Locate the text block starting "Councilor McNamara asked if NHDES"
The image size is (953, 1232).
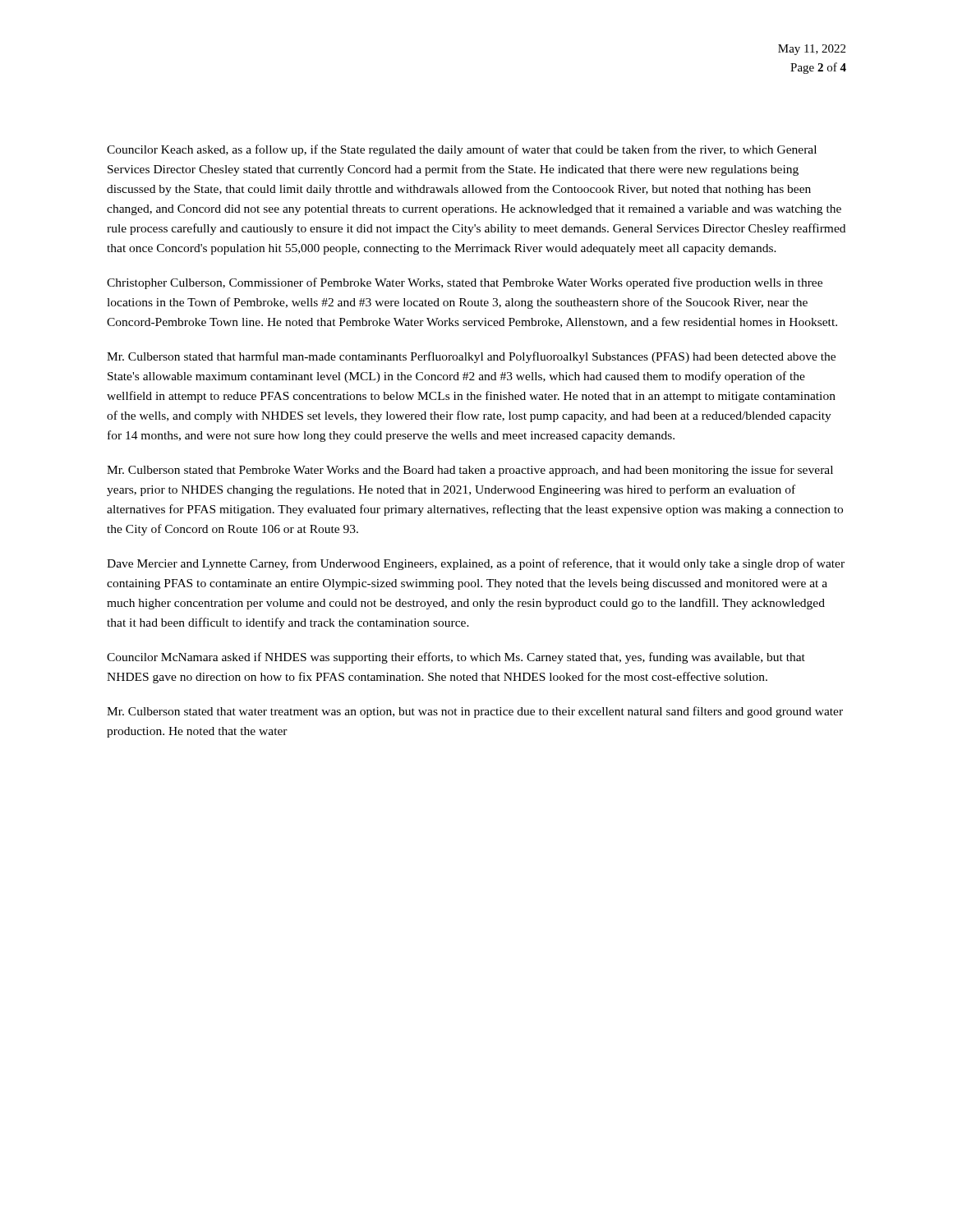[x=456, y=667]
